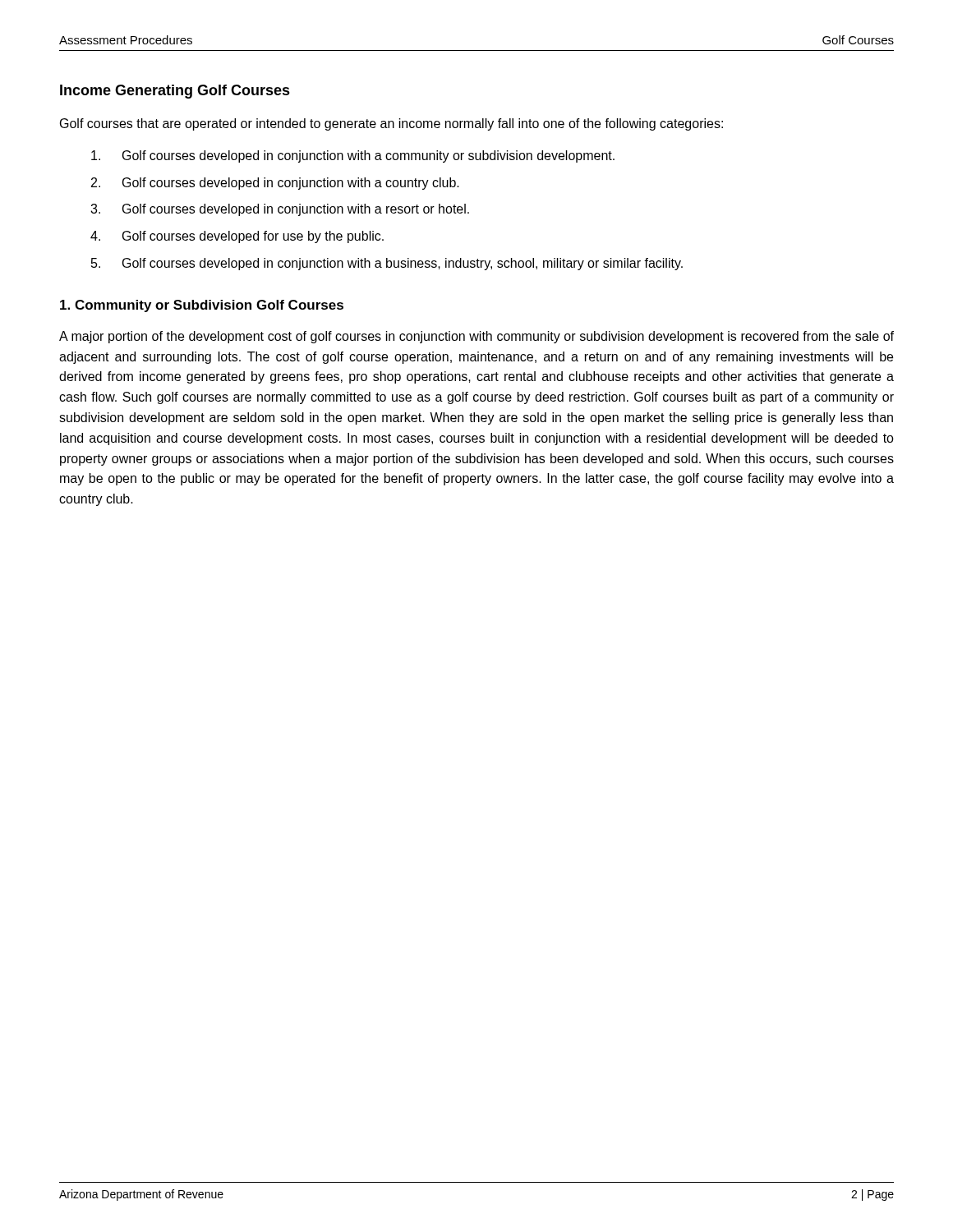Locate the block of text that opens with "Golf courses that are operated or"

tap(392, 124)
